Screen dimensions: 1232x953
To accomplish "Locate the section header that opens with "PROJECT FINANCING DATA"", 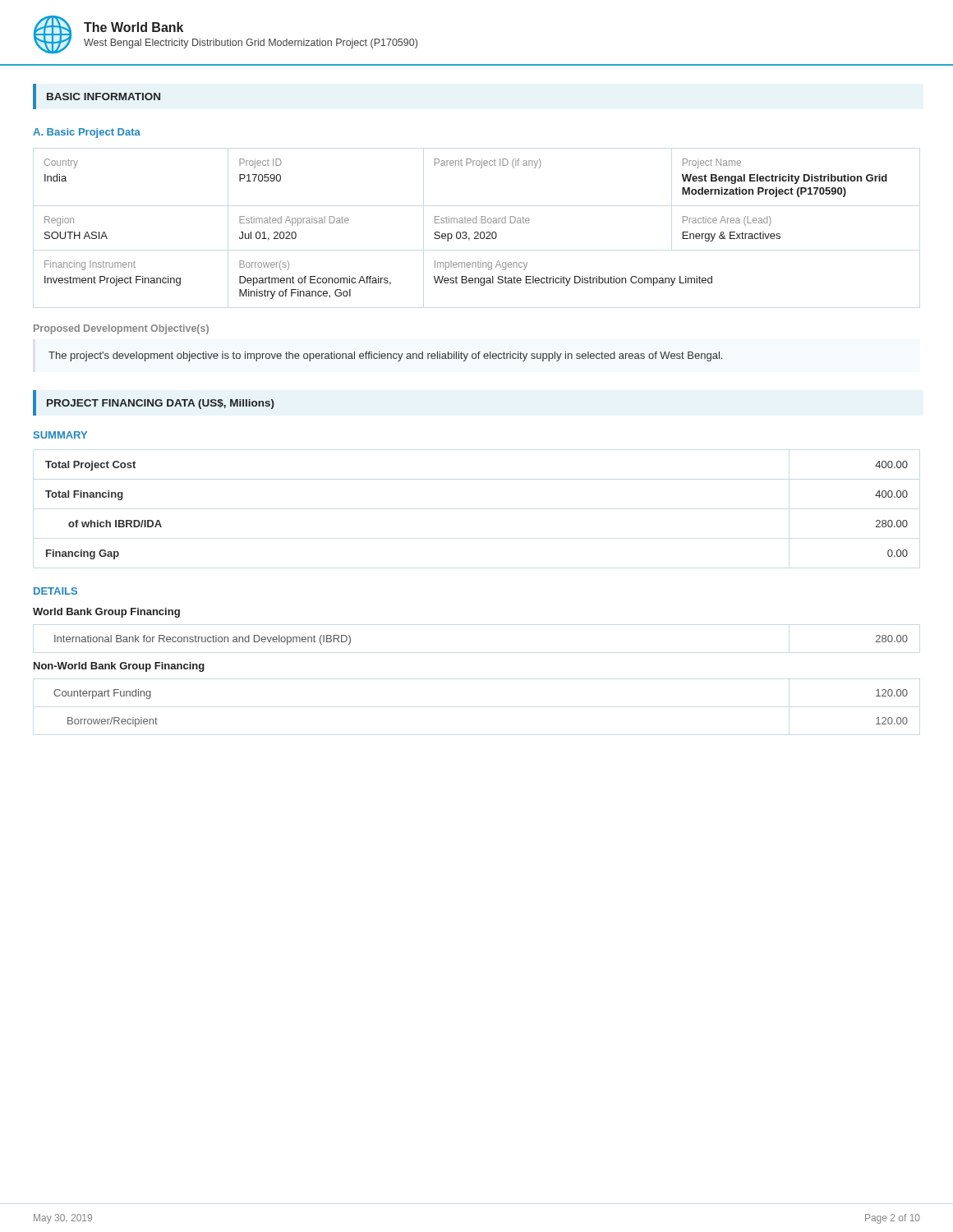I will (160, 403).
